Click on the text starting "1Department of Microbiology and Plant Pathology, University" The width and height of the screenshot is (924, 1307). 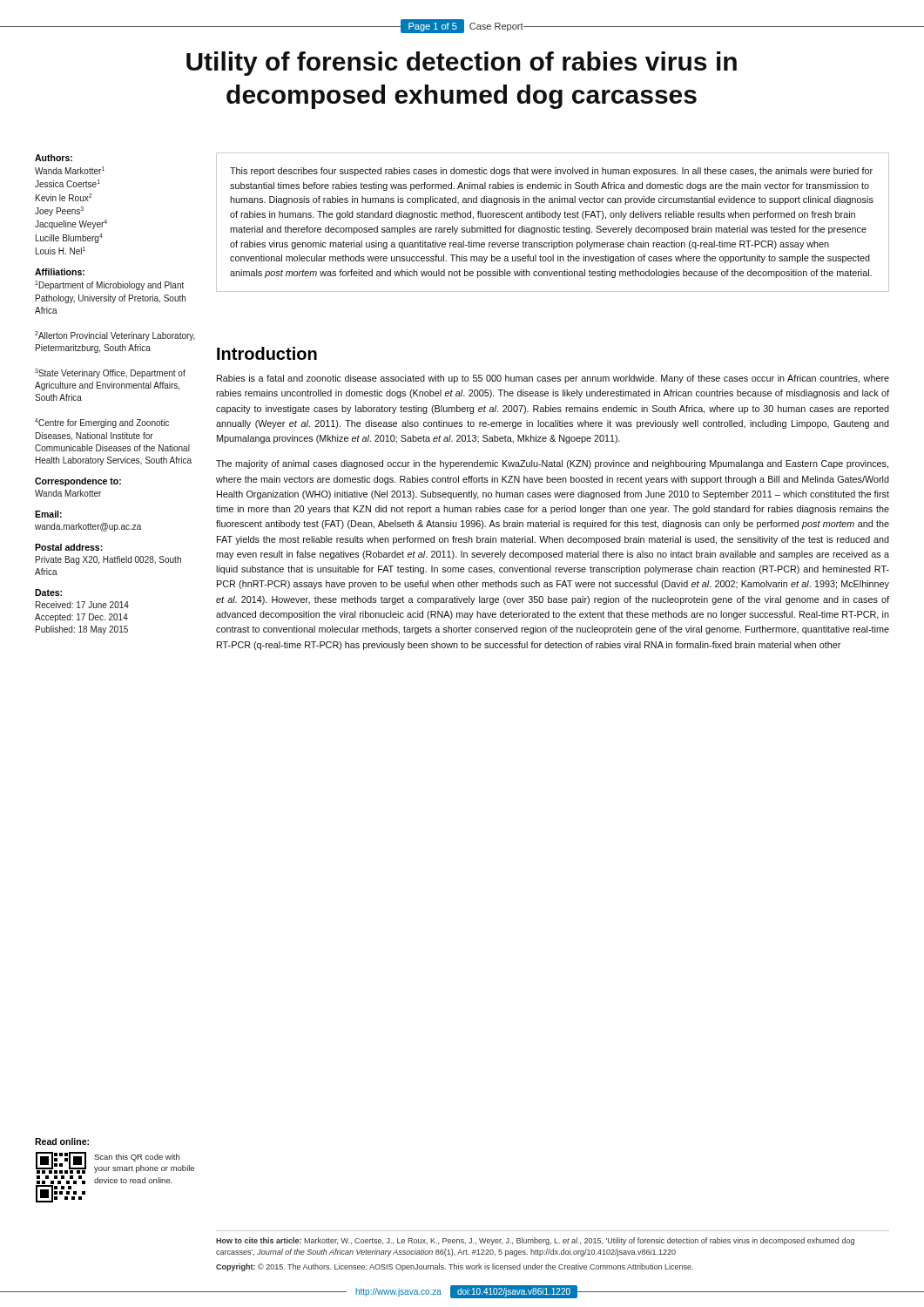(x=115, y=372)
